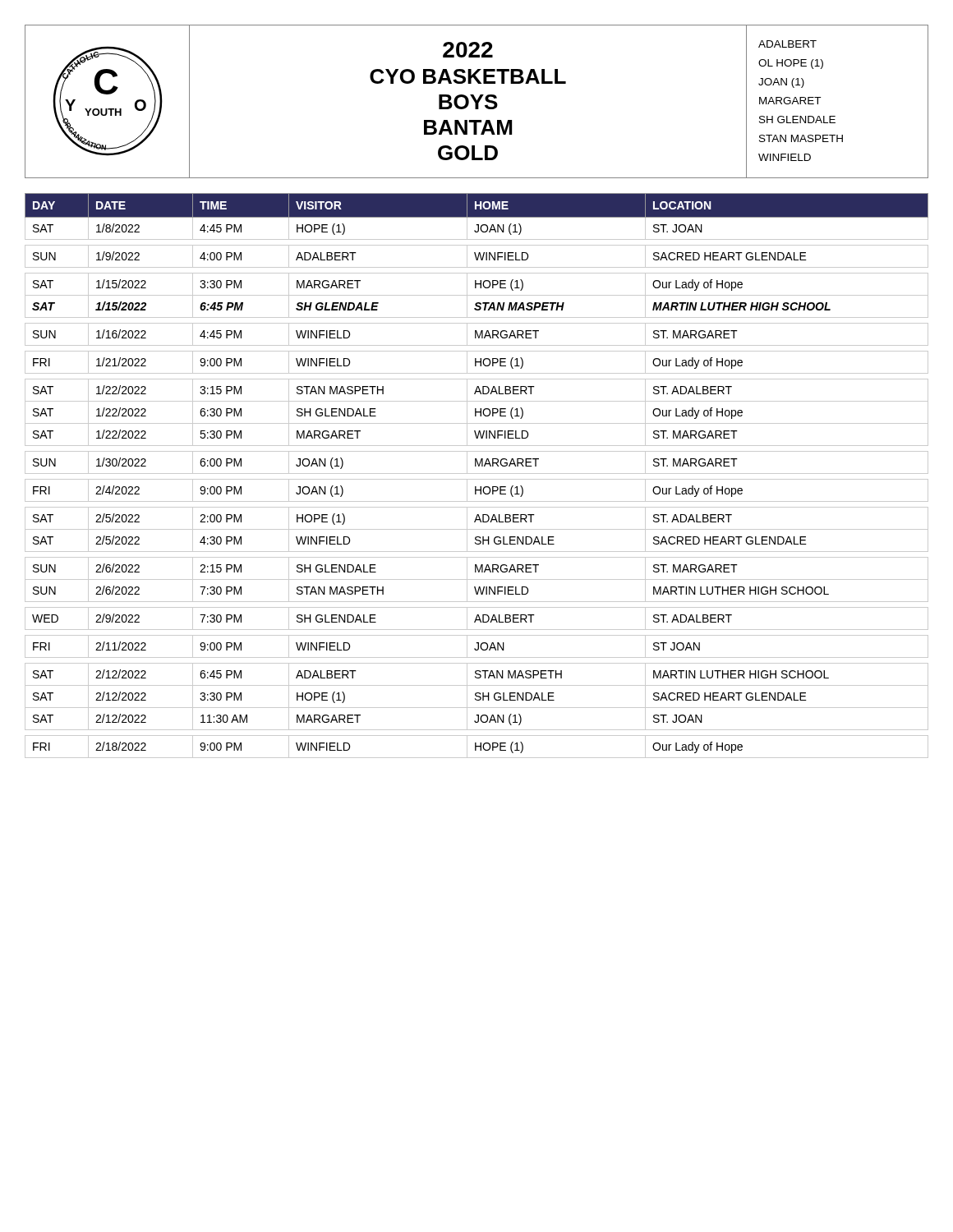Locate the table with the text "HOPE (1)"
This screenshot has height=1232, width=953.
click(x=476, y=475)
